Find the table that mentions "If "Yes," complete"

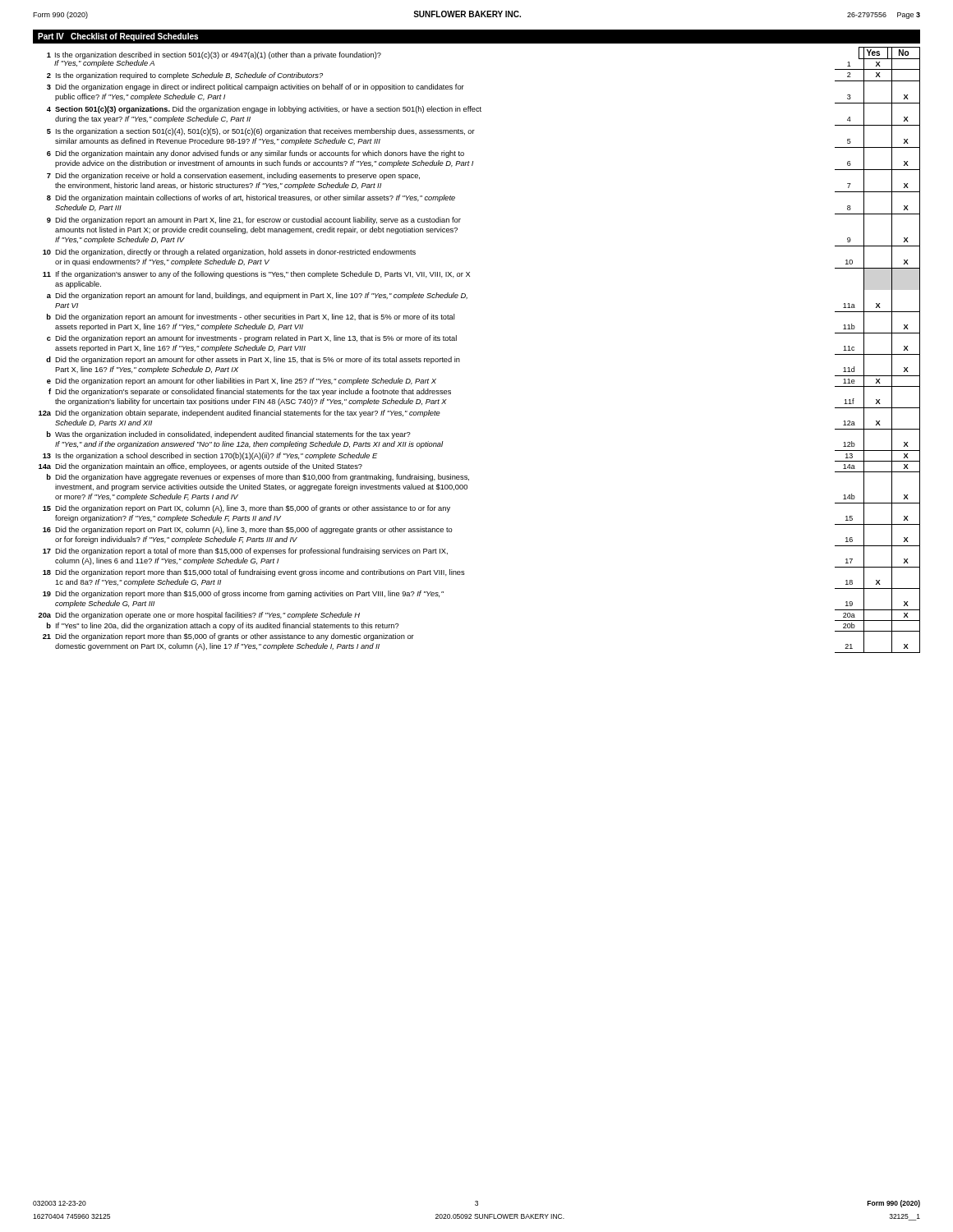(476, 350)
